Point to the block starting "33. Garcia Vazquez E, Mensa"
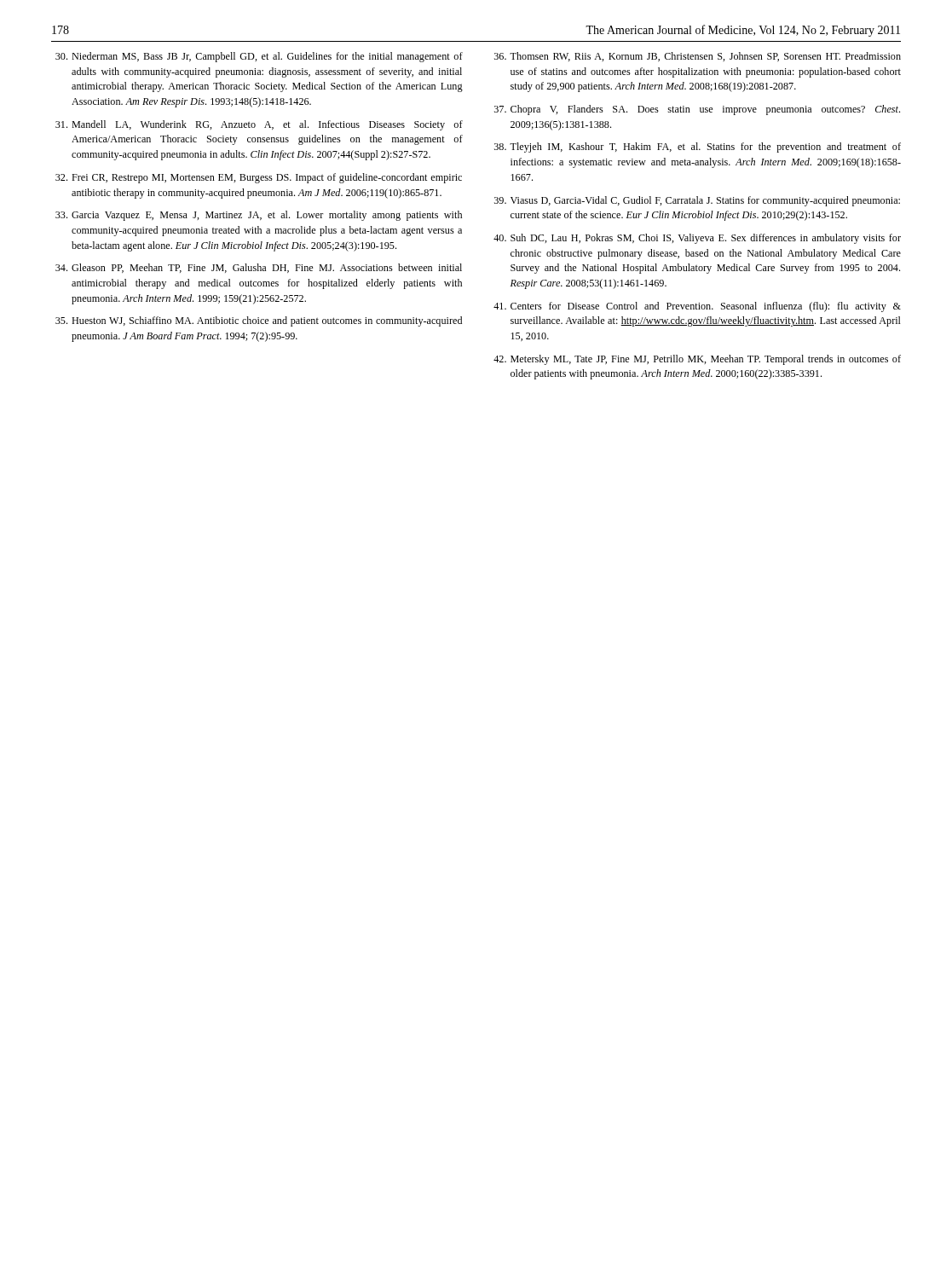This screenshot has width=952, height=1279. coord(257,231)
